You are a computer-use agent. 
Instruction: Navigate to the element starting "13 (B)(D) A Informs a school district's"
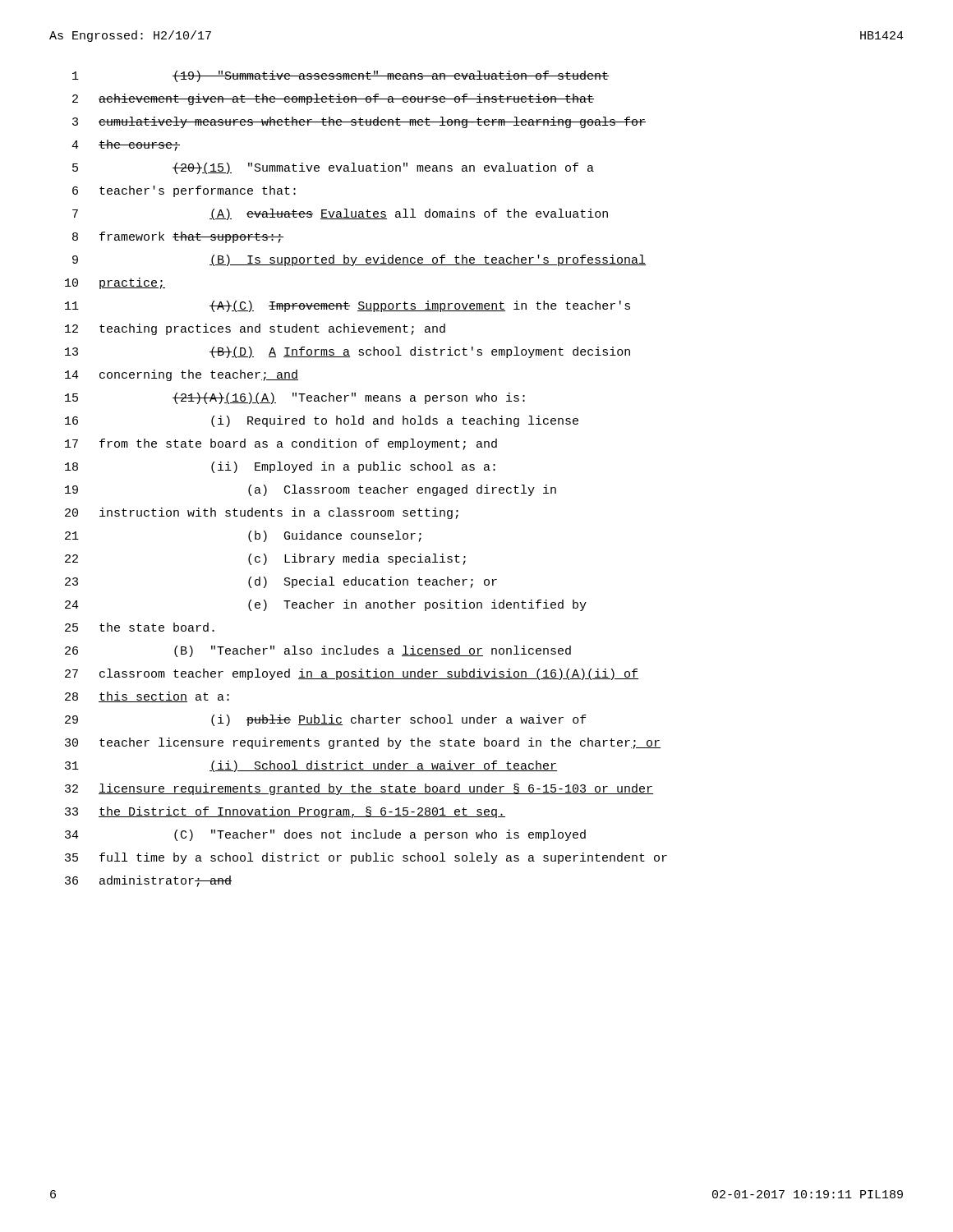(476, 353)
